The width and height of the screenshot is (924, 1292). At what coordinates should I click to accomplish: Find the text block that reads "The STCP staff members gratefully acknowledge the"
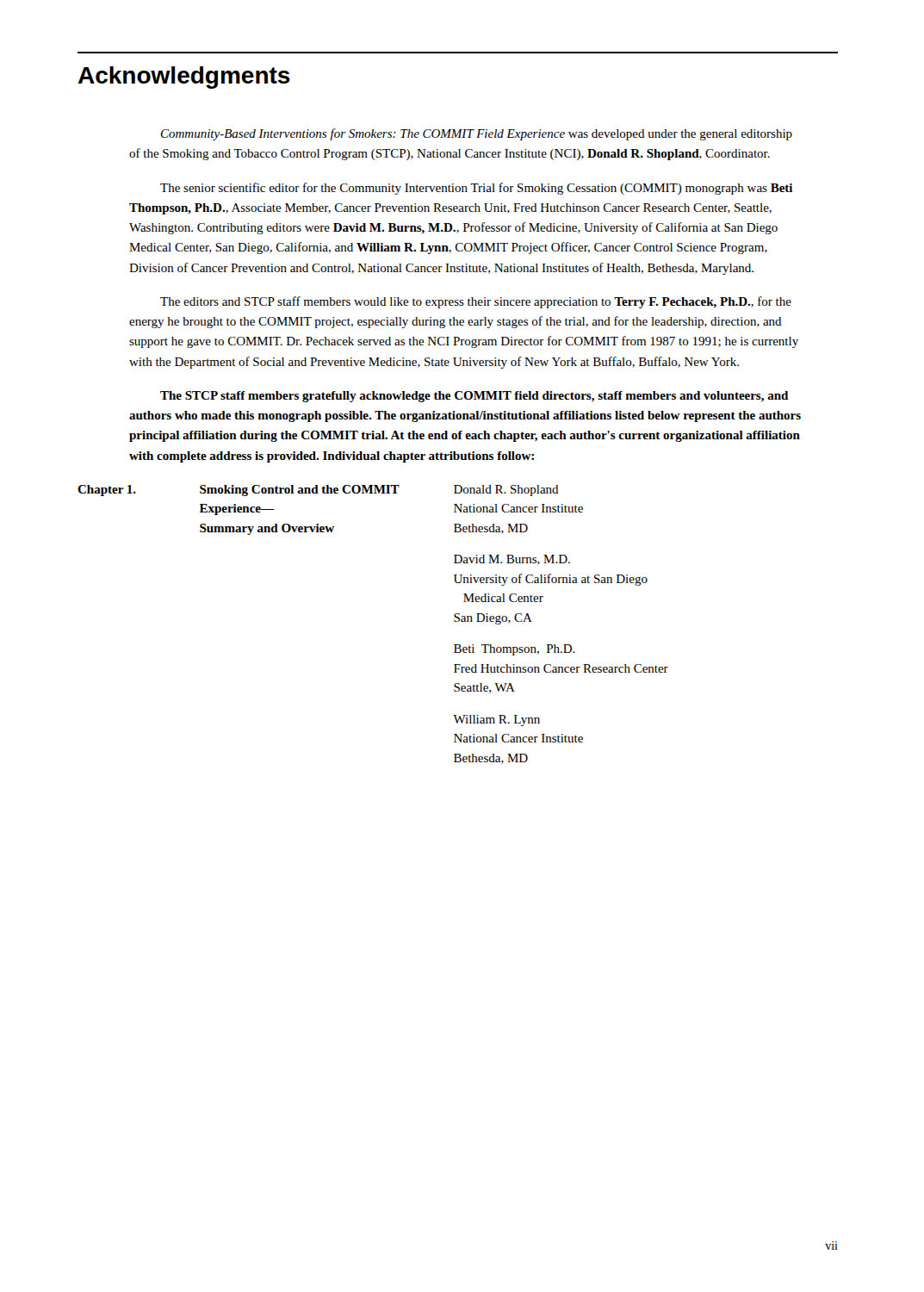[x=465, y=425]
